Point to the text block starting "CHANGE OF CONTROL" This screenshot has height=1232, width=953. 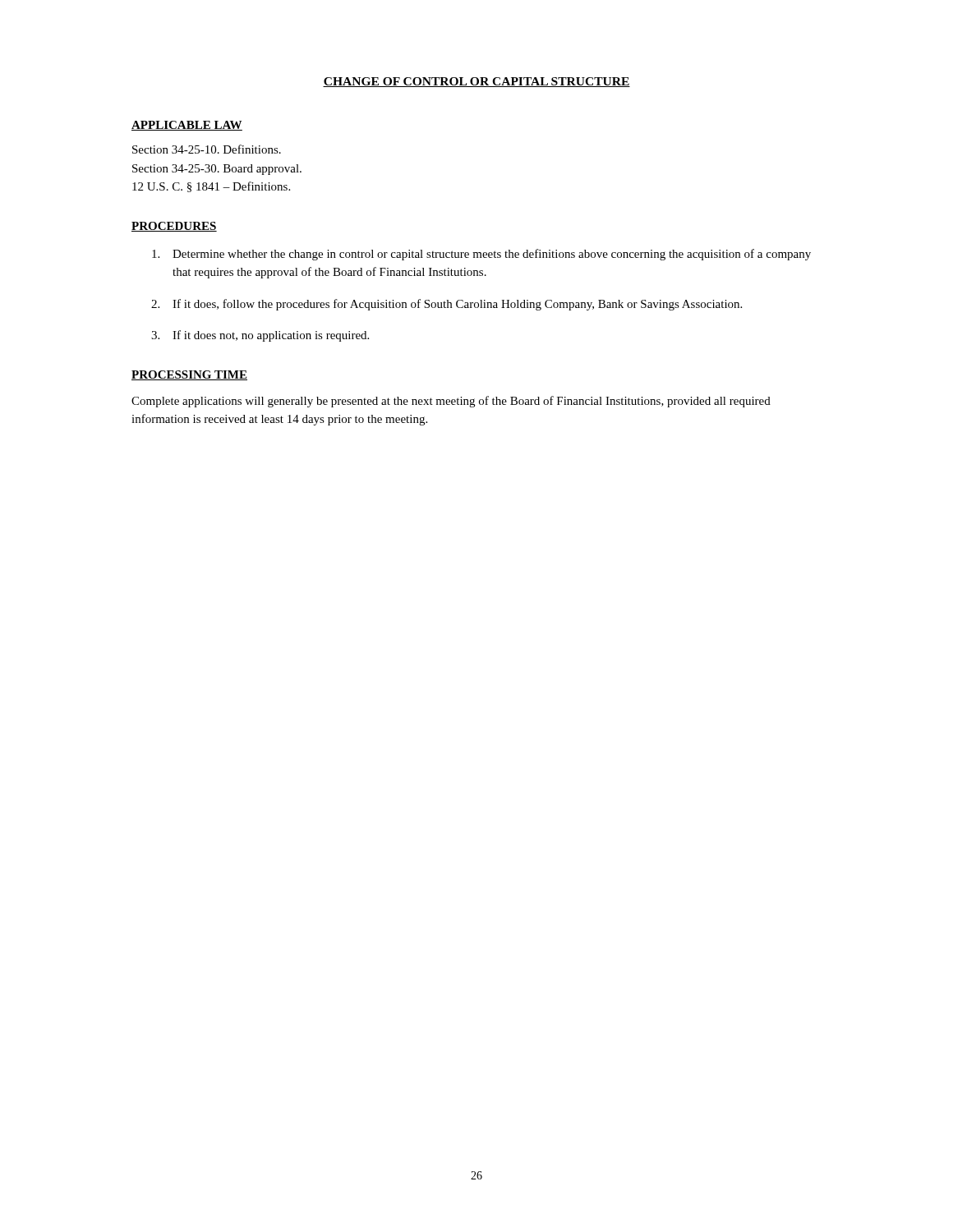point(476,81)
